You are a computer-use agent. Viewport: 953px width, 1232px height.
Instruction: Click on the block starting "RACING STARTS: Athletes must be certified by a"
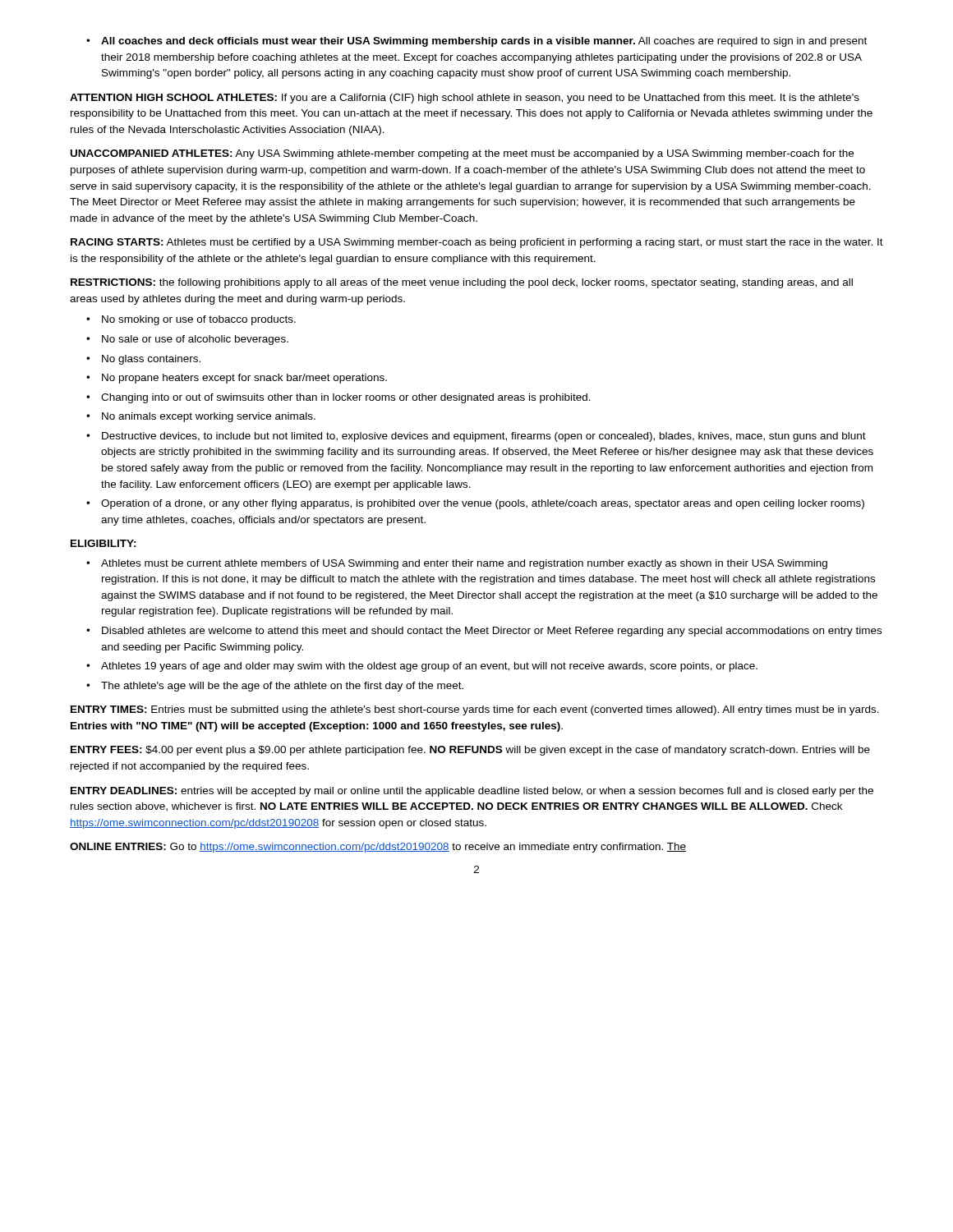tap(476, 250)
